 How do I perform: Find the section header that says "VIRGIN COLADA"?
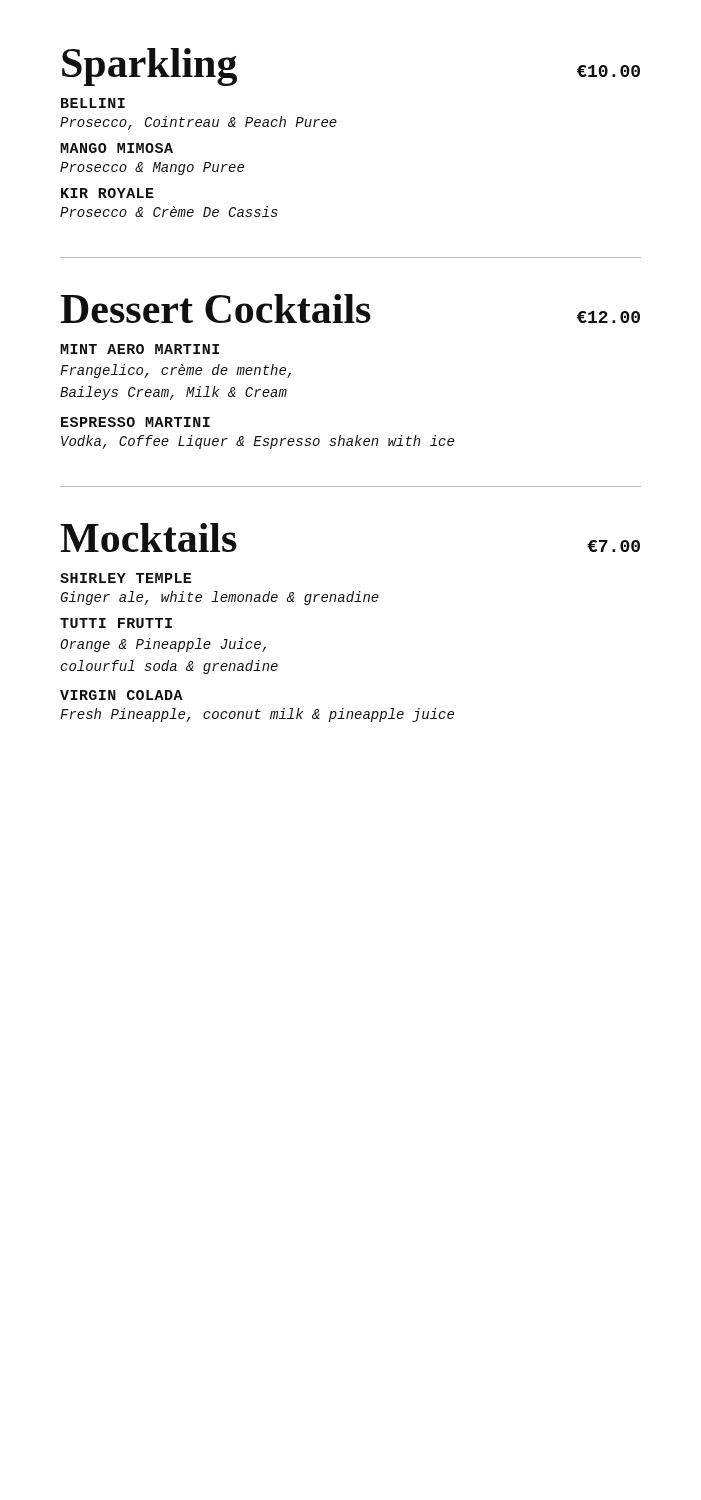click(121, 697)
